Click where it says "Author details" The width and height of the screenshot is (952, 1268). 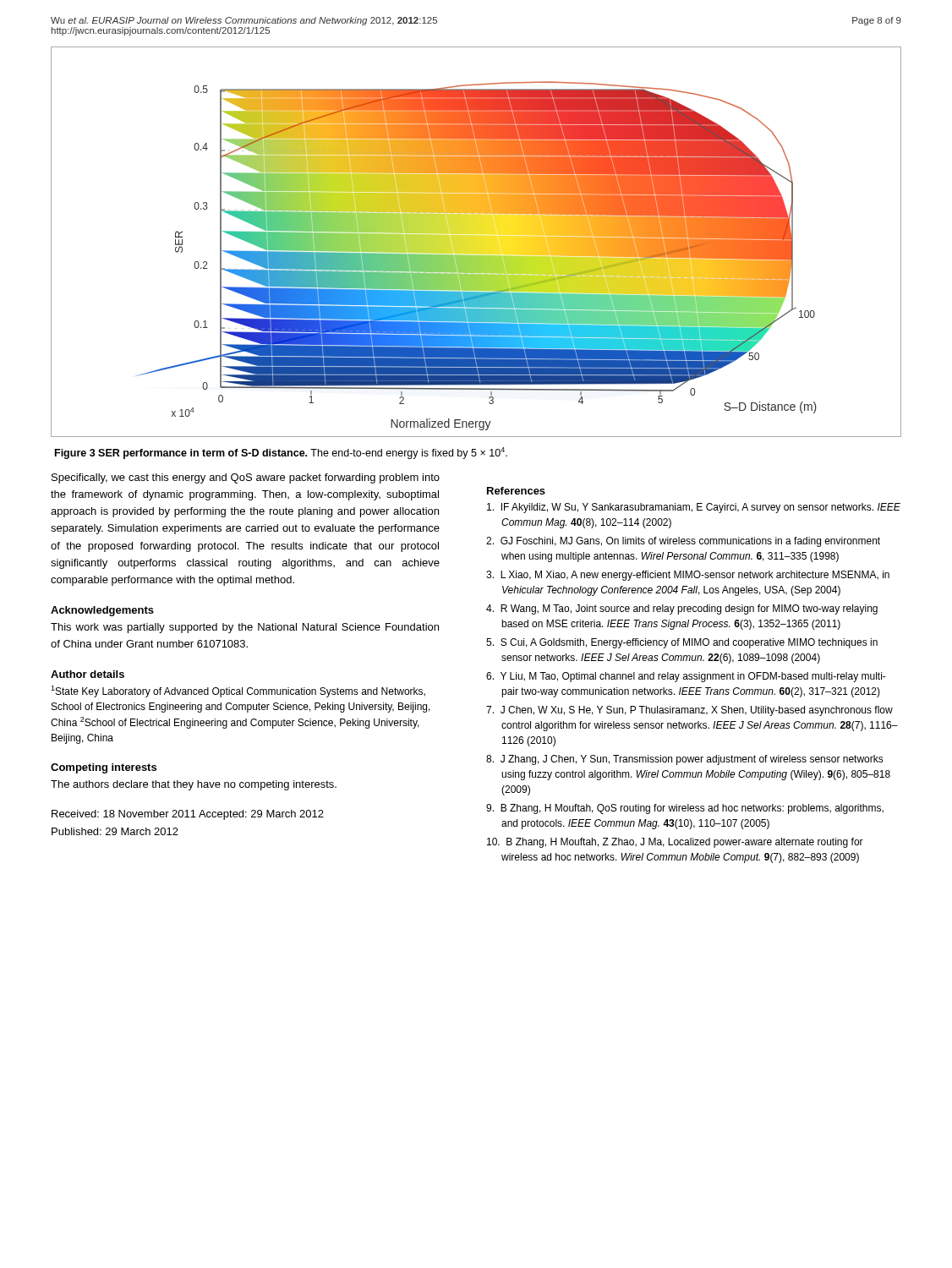pos(88,674)
